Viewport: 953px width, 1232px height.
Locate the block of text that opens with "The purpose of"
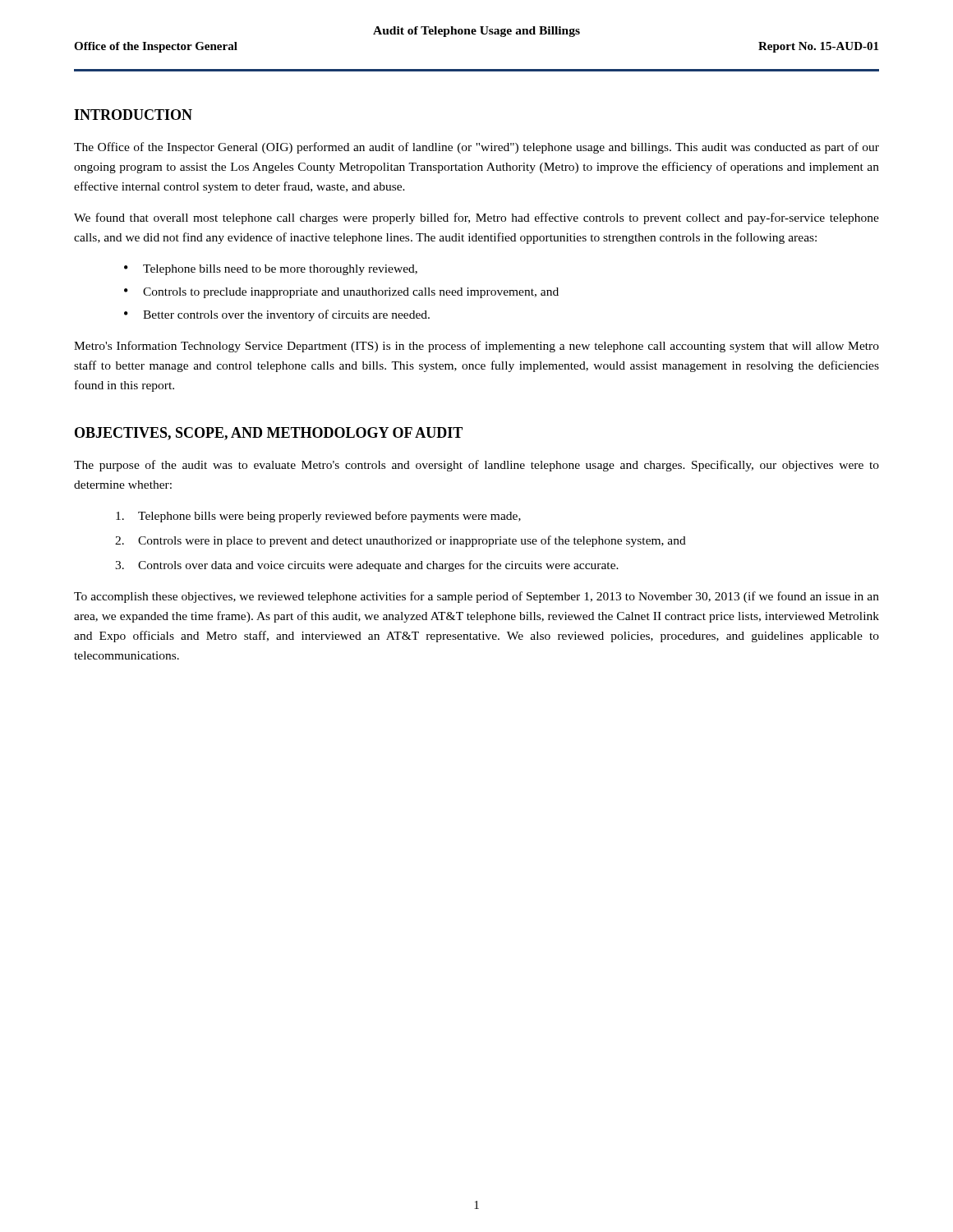[x=476, y=474]
